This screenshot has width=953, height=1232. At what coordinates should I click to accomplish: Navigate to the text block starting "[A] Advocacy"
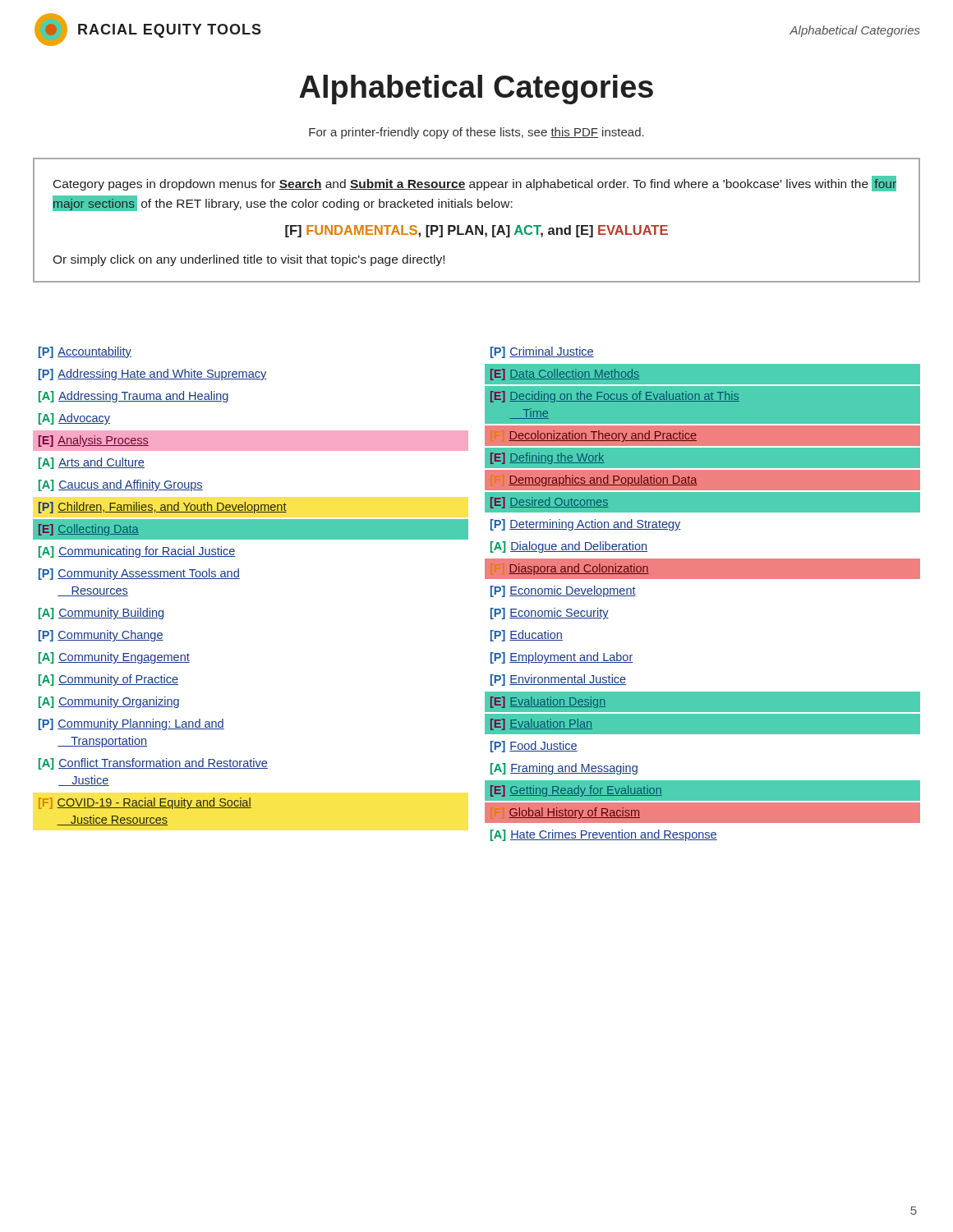click(74, 419)
